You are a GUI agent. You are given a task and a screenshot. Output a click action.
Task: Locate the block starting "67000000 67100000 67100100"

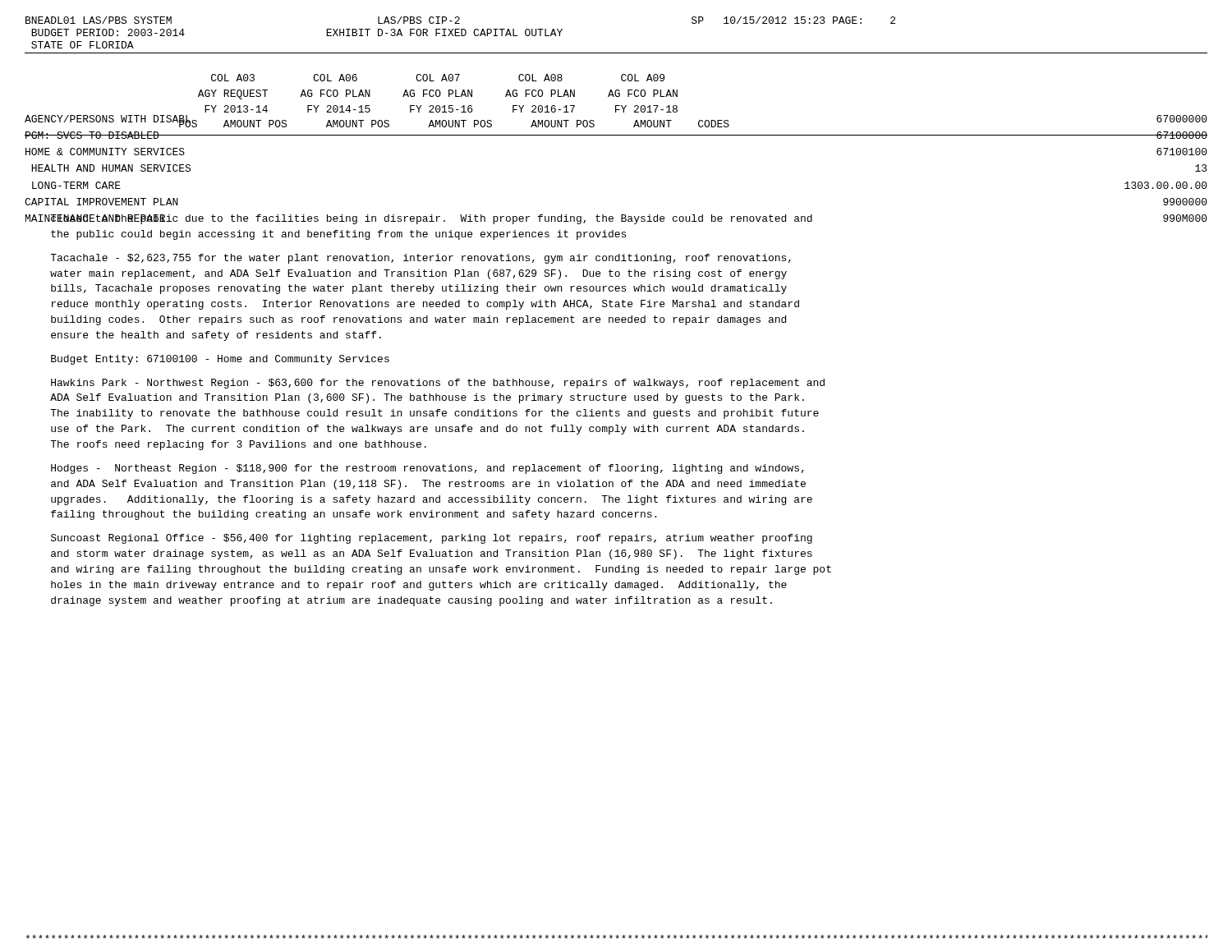click(1182, 119)
